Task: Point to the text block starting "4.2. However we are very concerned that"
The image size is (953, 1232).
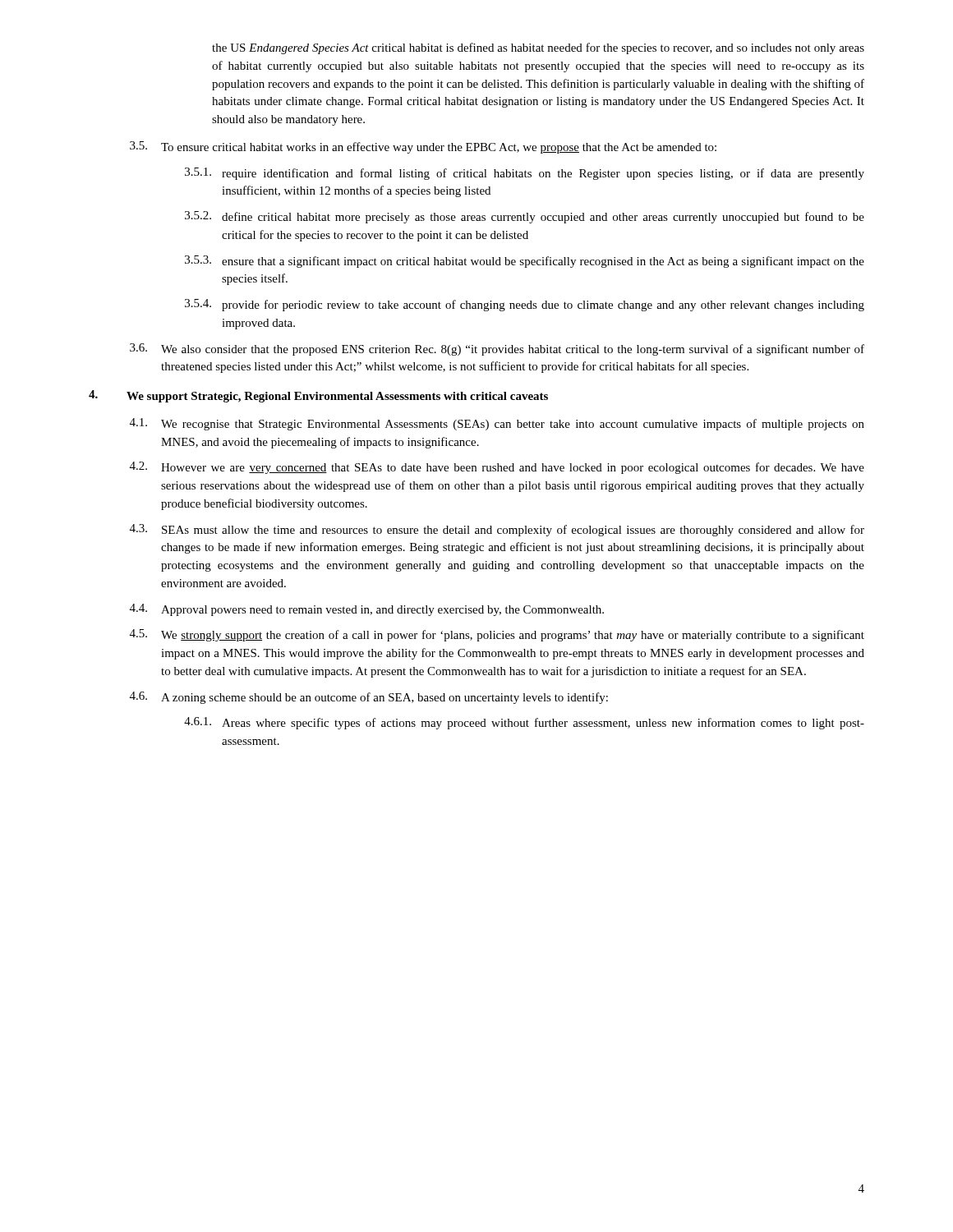Action: click(476, 486)
